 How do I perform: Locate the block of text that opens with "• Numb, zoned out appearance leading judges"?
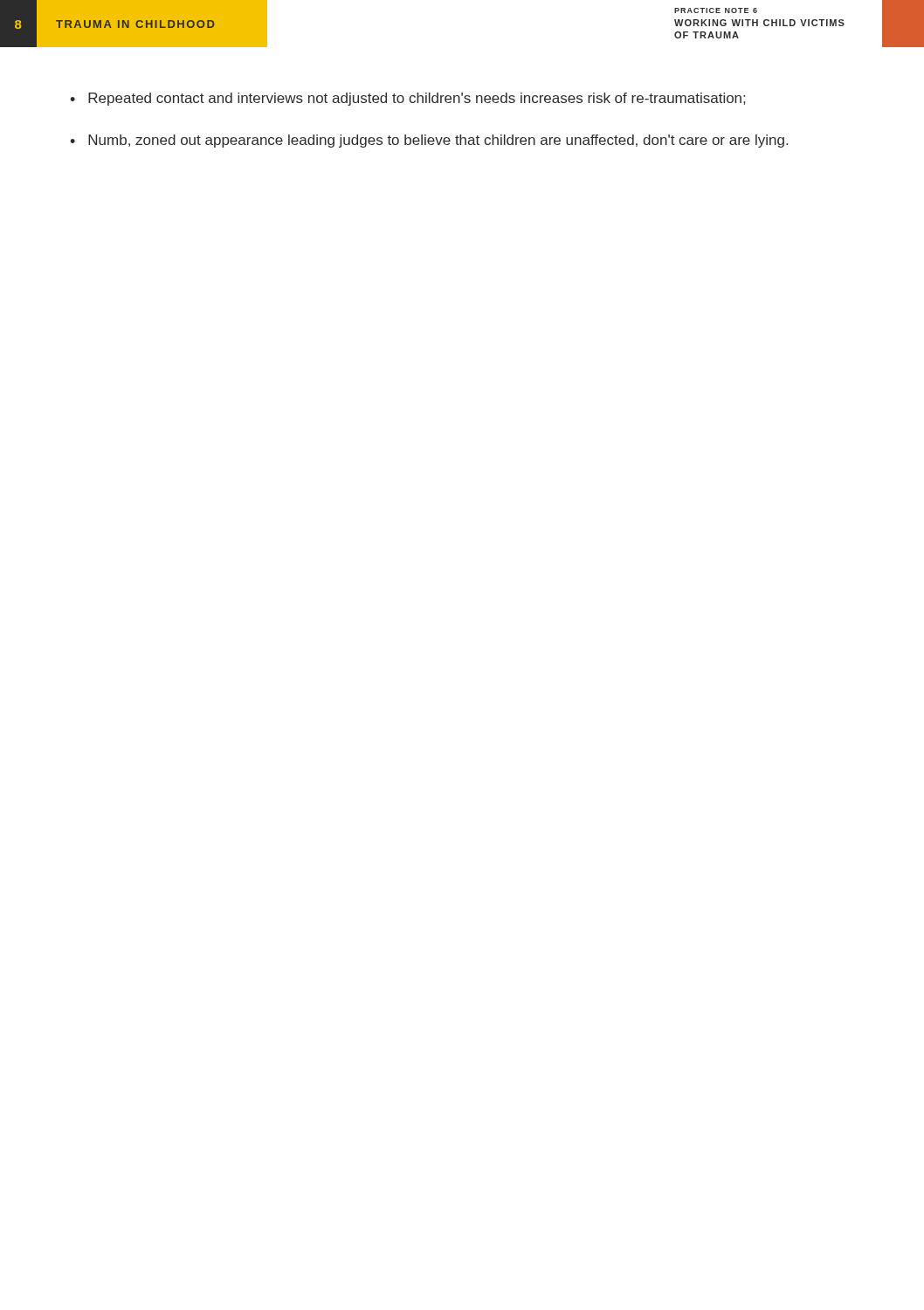[430, 141]
